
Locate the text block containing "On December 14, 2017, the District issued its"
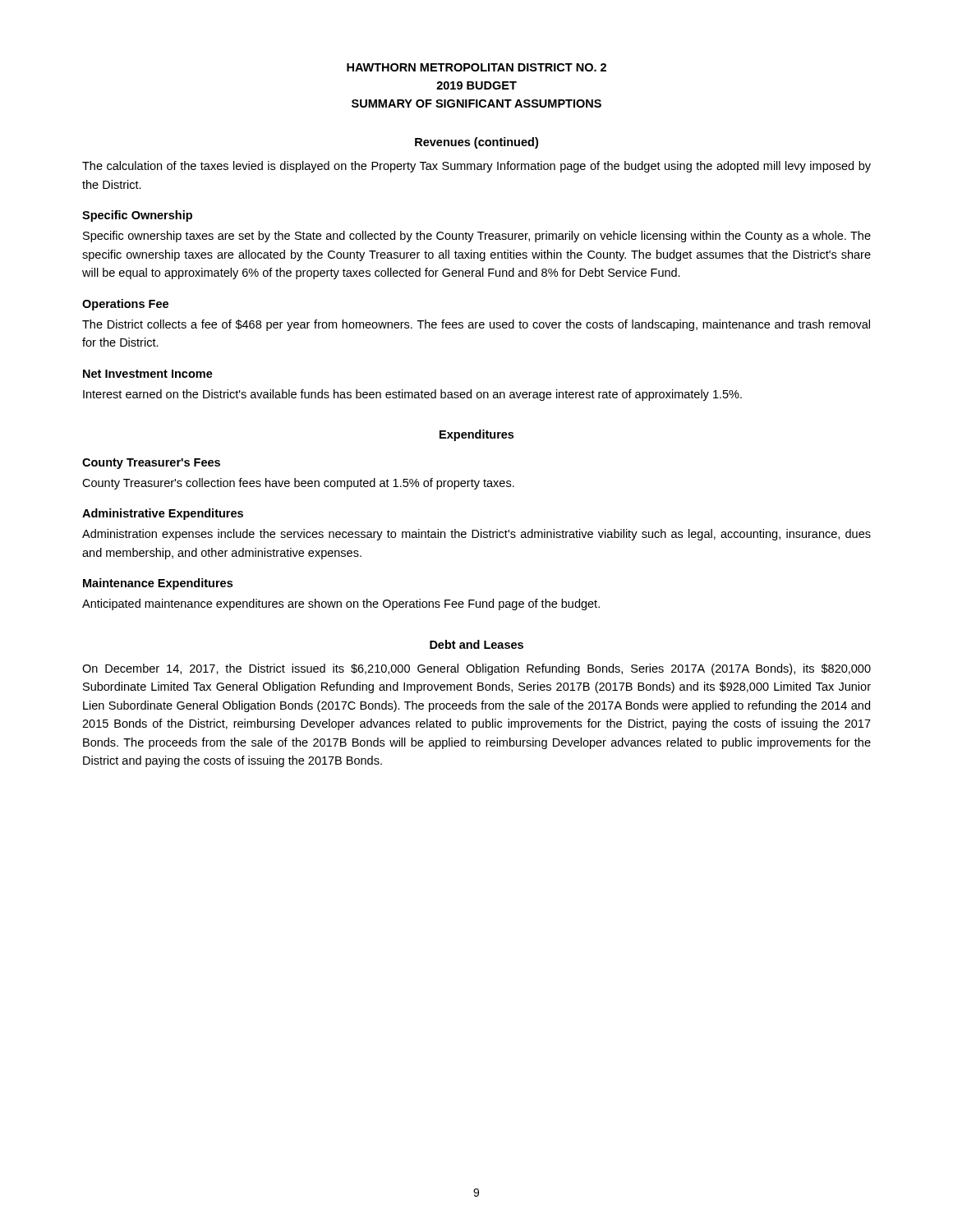[476, 715]
